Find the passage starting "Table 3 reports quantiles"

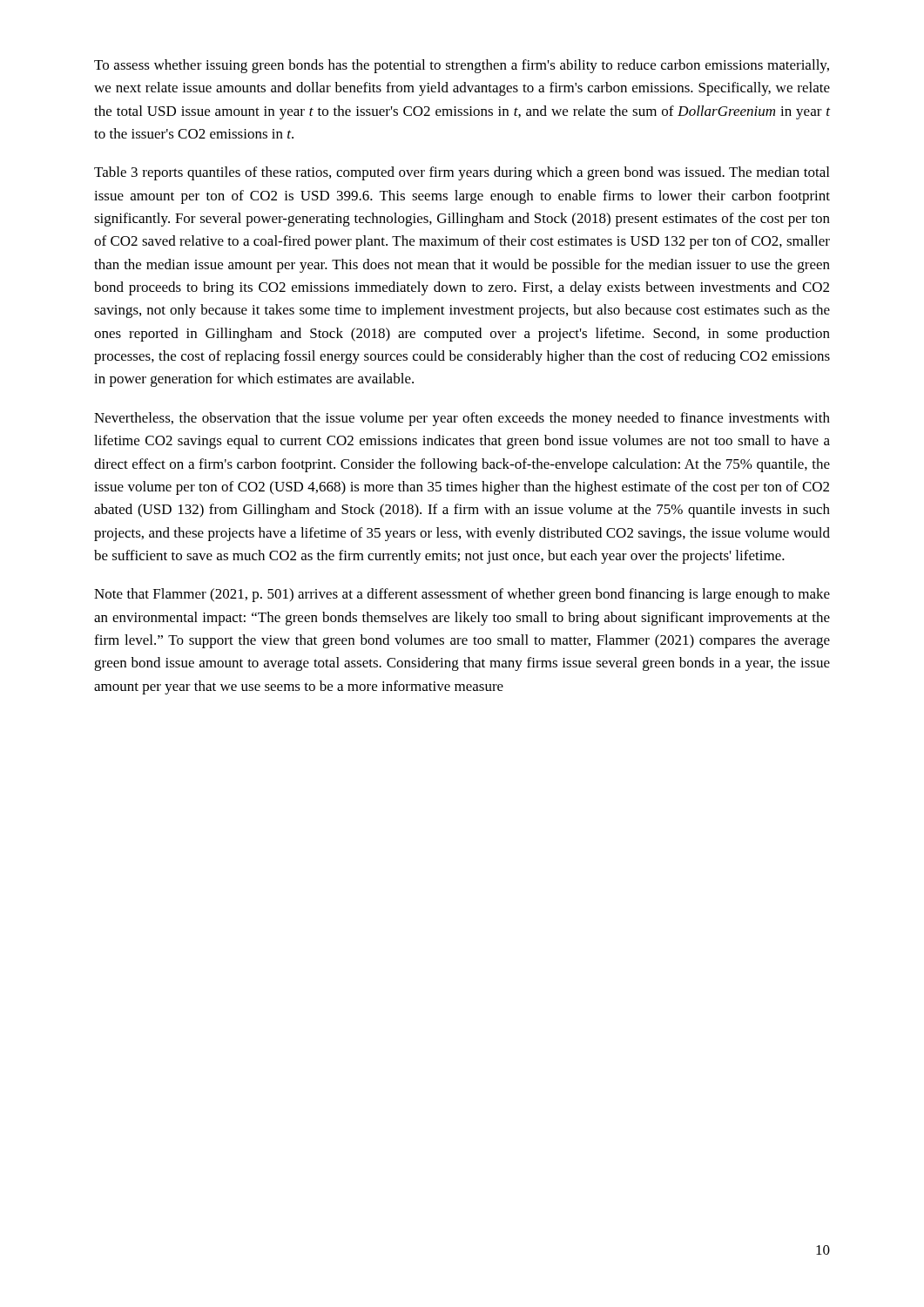point(462,276)
